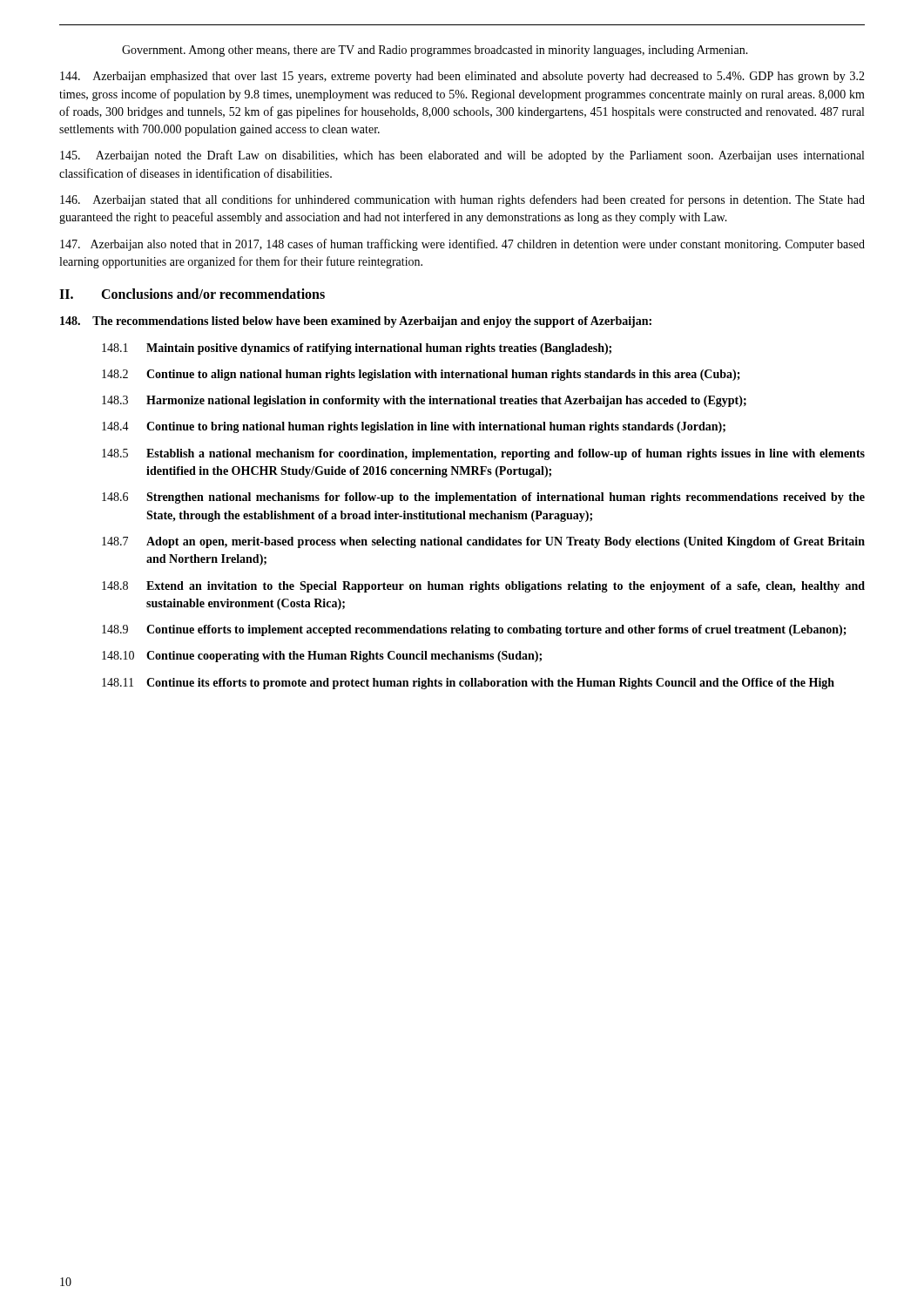The height and width of the screenshot is (1307, 924).
Task: Find the text starting "148.2 Continue to align"
Action: 483,375
